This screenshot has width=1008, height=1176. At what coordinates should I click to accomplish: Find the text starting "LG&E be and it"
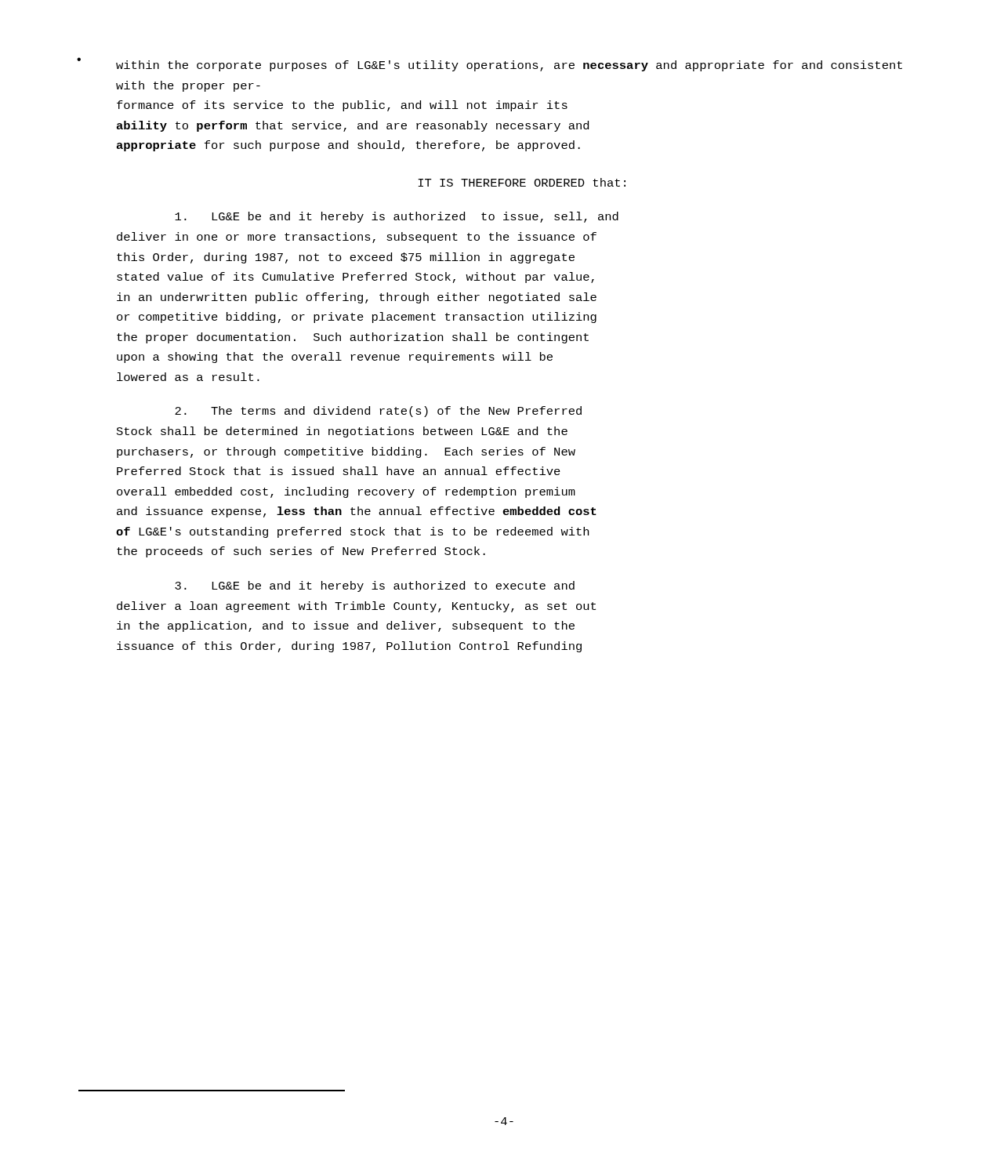(368, 298)
